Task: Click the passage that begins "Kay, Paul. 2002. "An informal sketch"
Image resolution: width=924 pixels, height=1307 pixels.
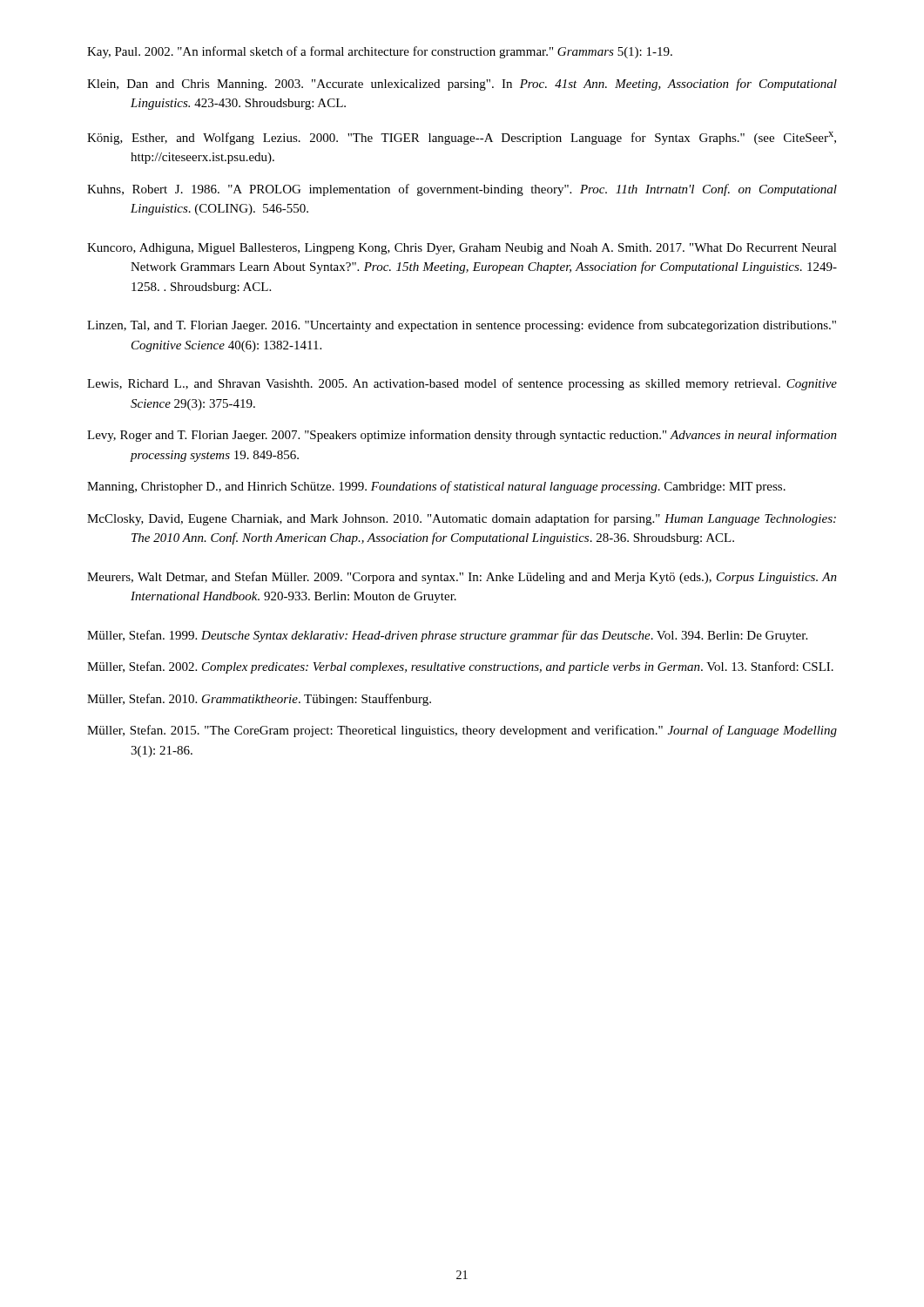Action: point(380,51)
